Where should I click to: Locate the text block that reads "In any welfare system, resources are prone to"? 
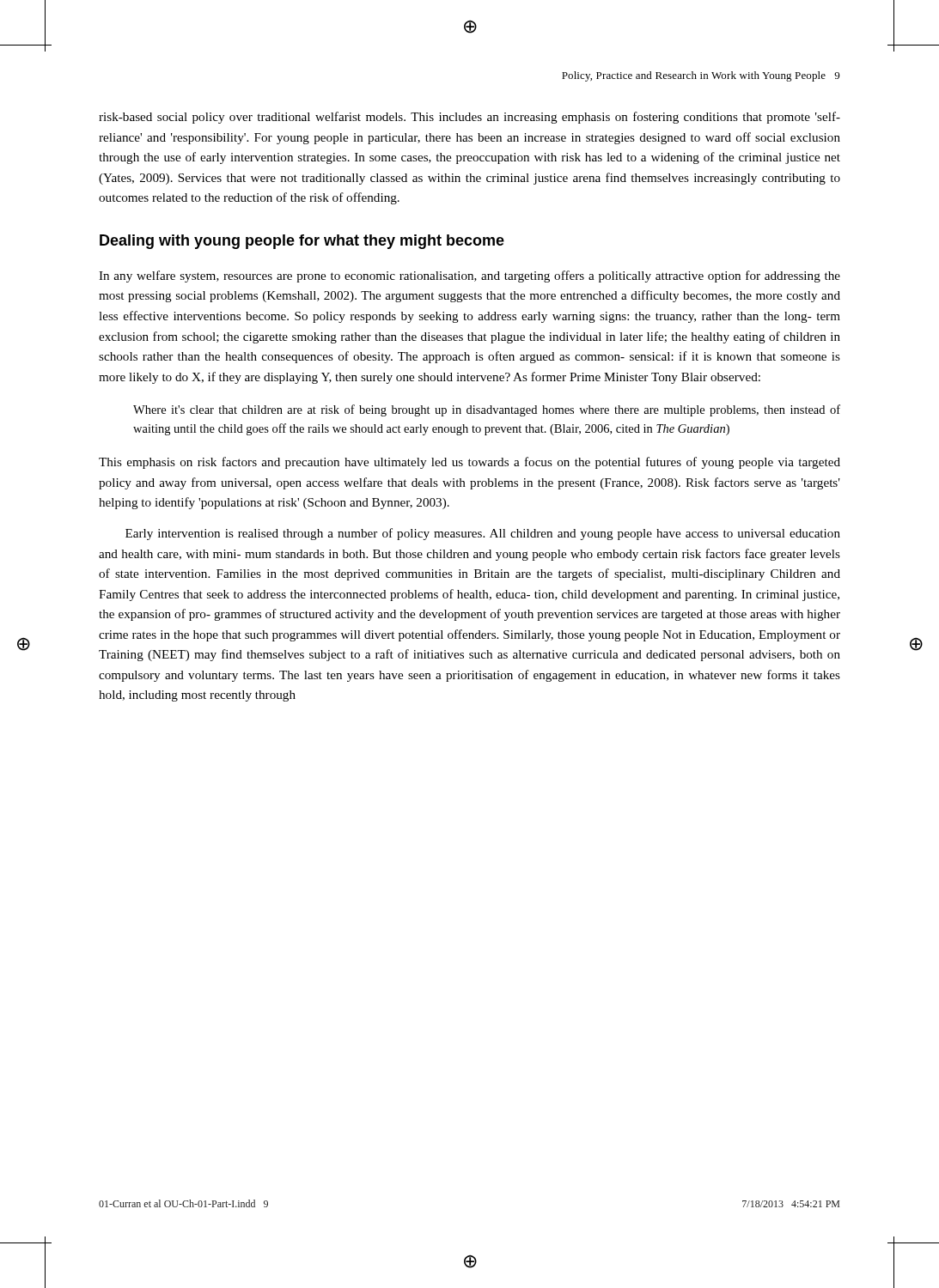coord(470,326)
